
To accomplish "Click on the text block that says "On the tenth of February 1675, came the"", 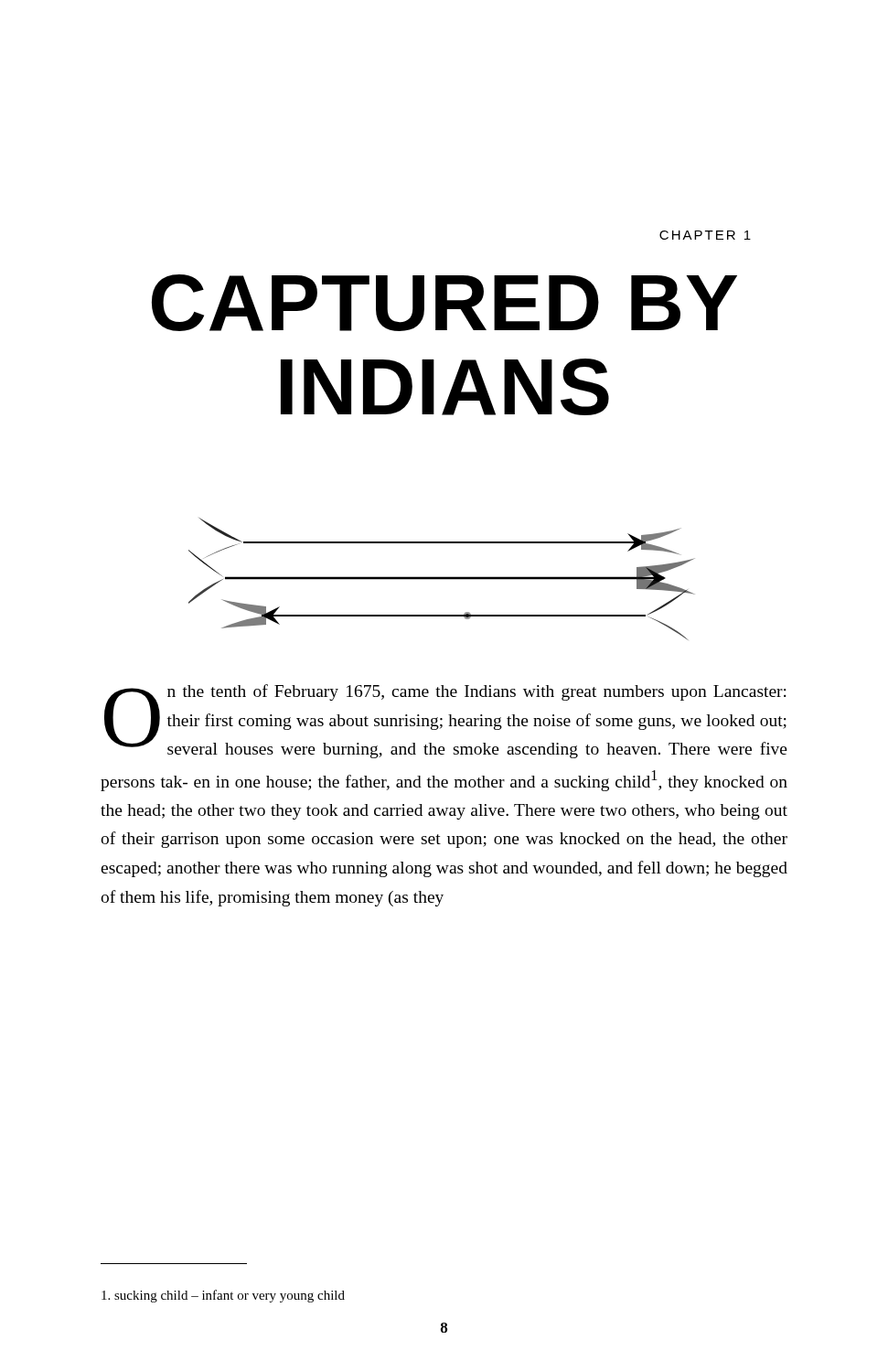I will click(444, 791).
